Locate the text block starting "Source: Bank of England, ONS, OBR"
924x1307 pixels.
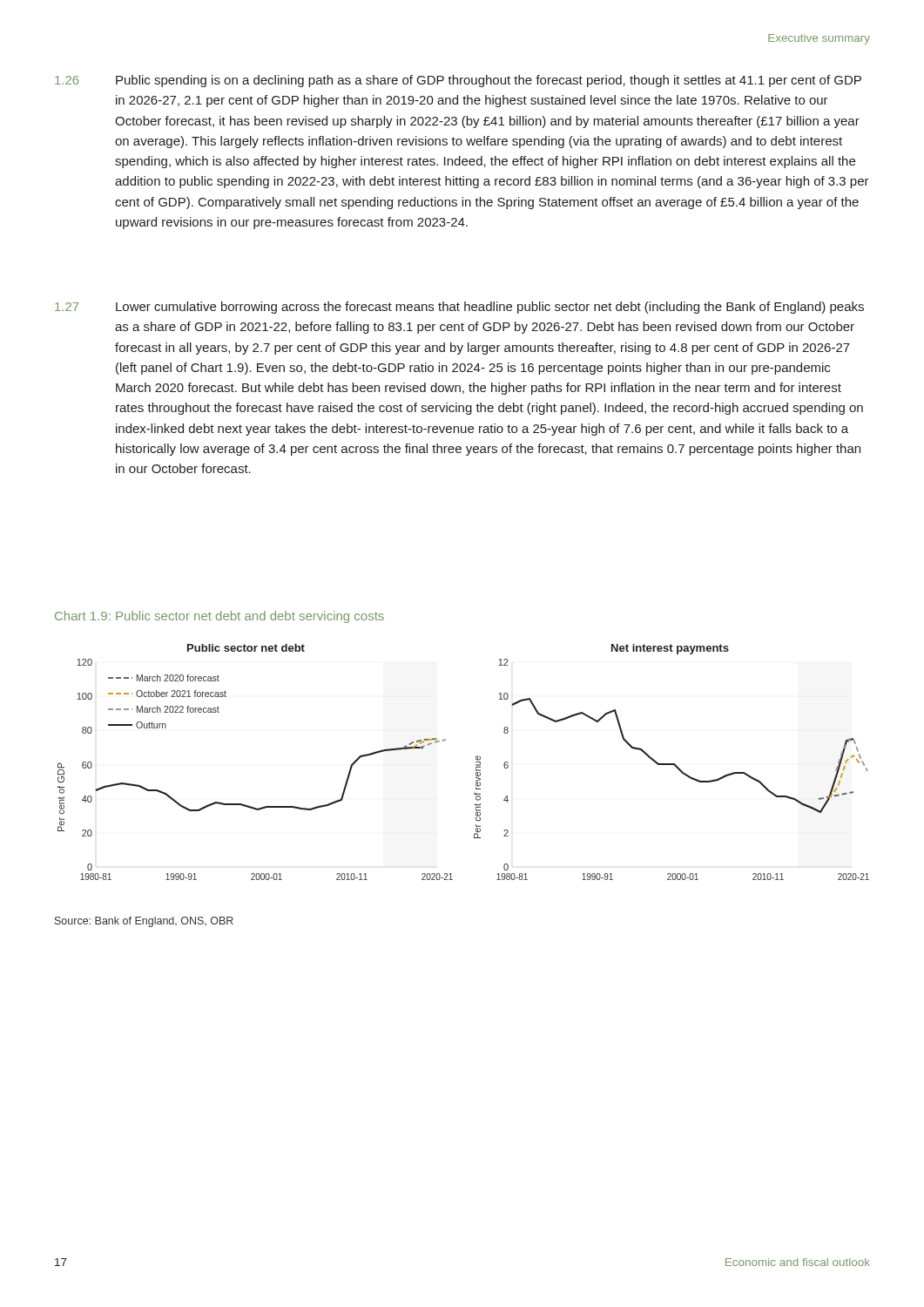pos(144,921)
